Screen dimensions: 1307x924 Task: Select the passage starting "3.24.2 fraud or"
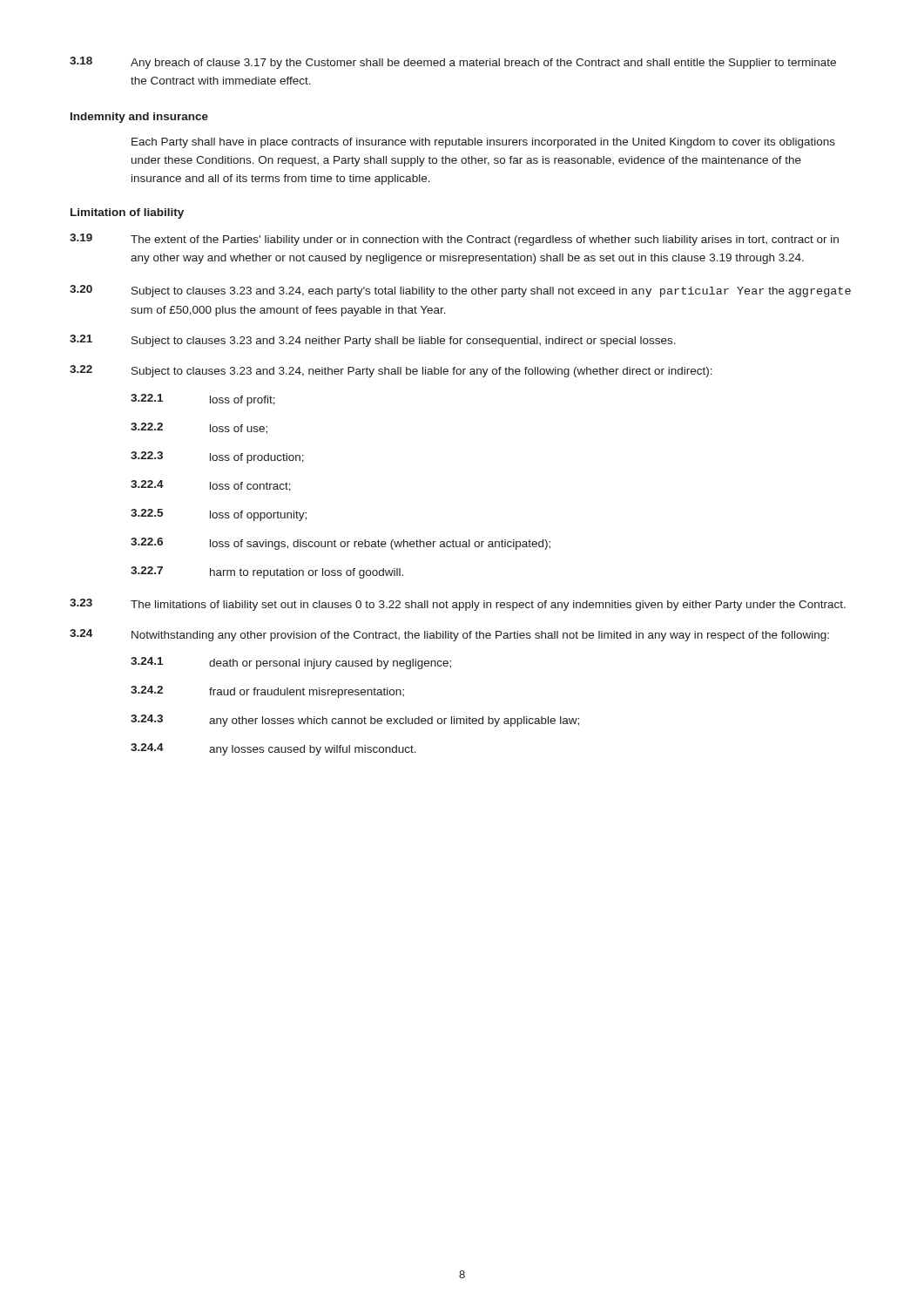pyautogui.click(x=267, y=692)
